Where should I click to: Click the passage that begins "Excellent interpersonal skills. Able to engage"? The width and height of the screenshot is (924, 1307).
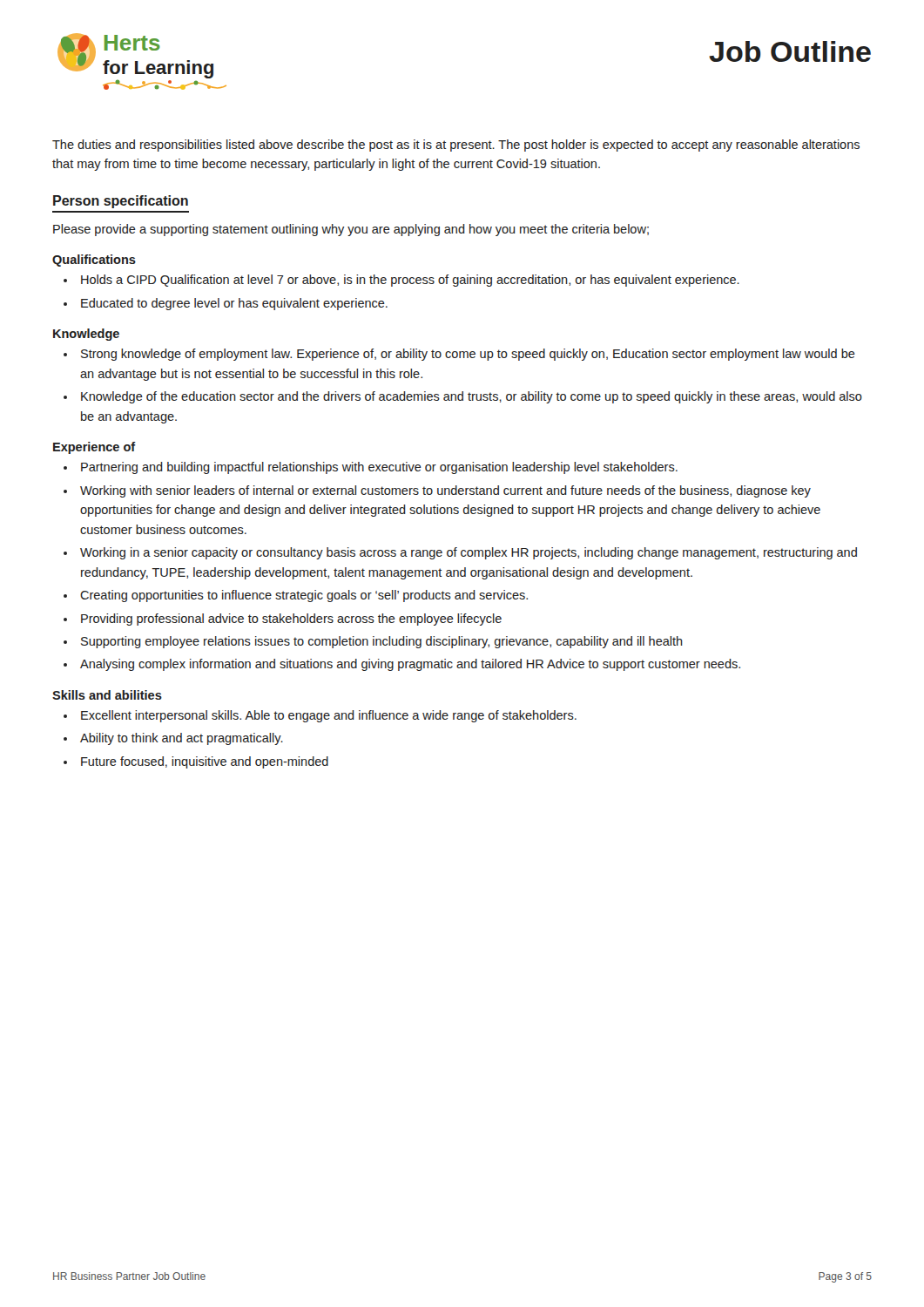coord(329,715)
